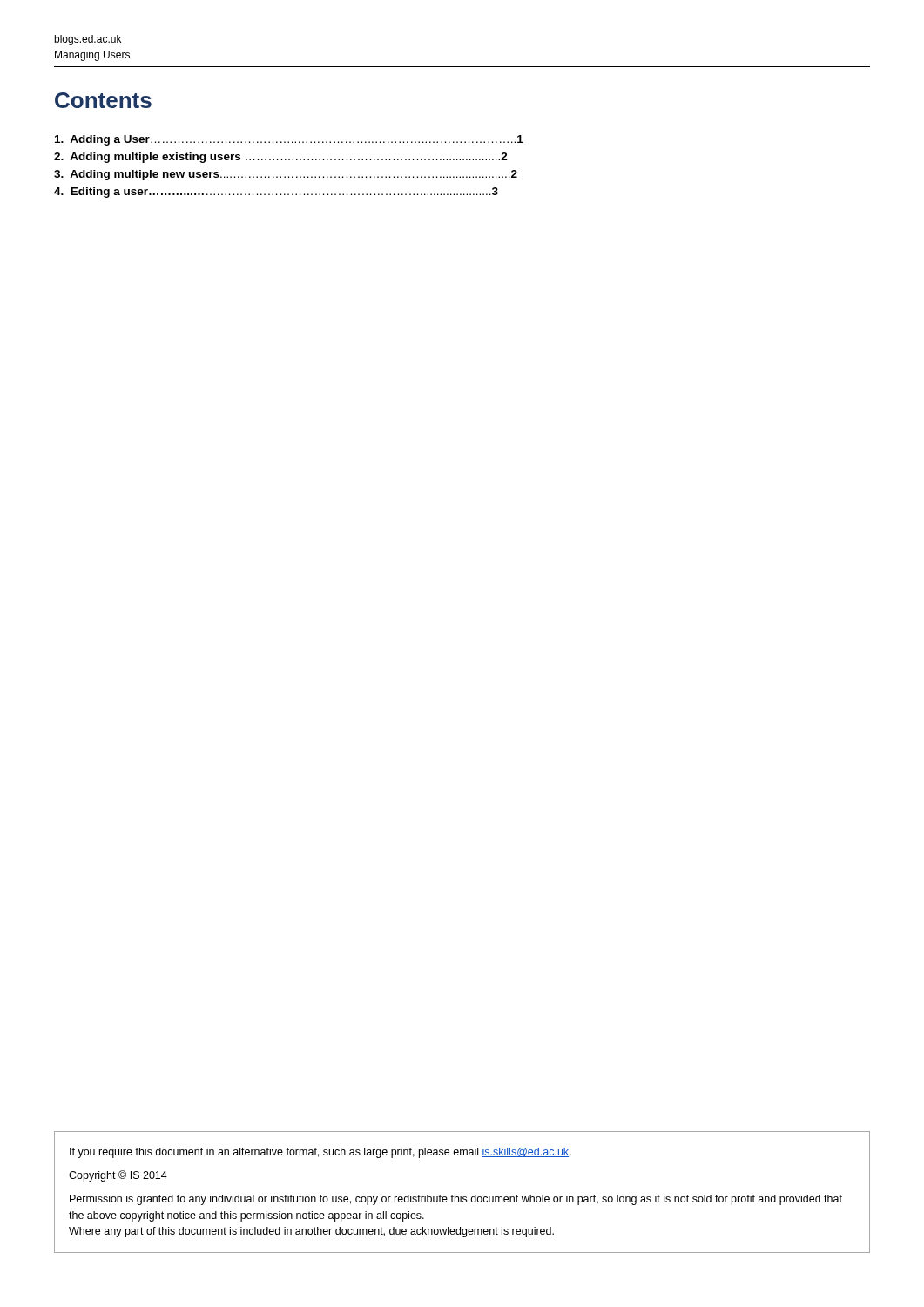This screenshot has height=1307, width=924.
Task: Point to the text block starting "2. Adding multiple existing users ………….…….…………………………"
Action: coord(281,156)
